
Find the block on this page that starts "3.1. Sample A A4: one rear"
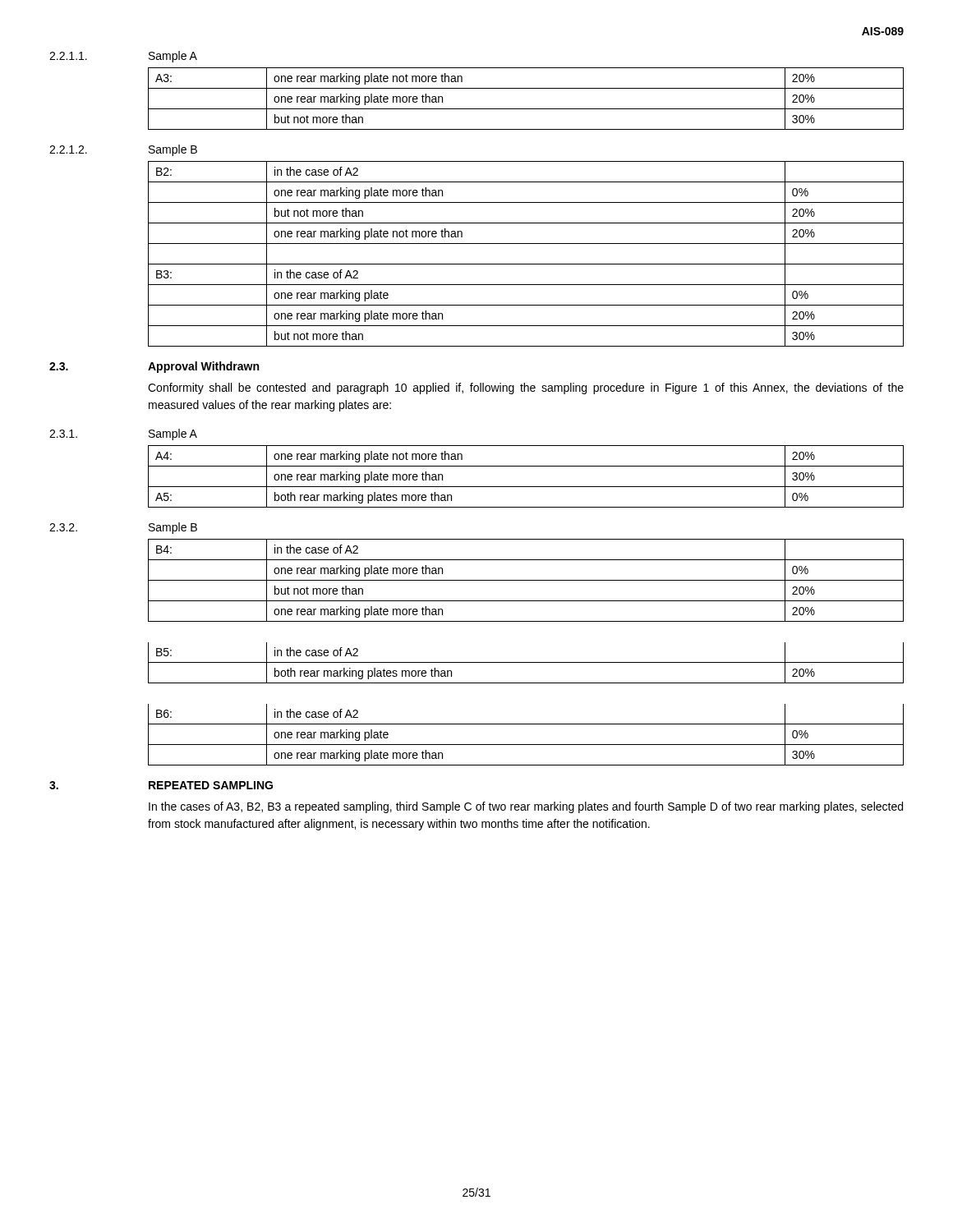tap(476, 467)
